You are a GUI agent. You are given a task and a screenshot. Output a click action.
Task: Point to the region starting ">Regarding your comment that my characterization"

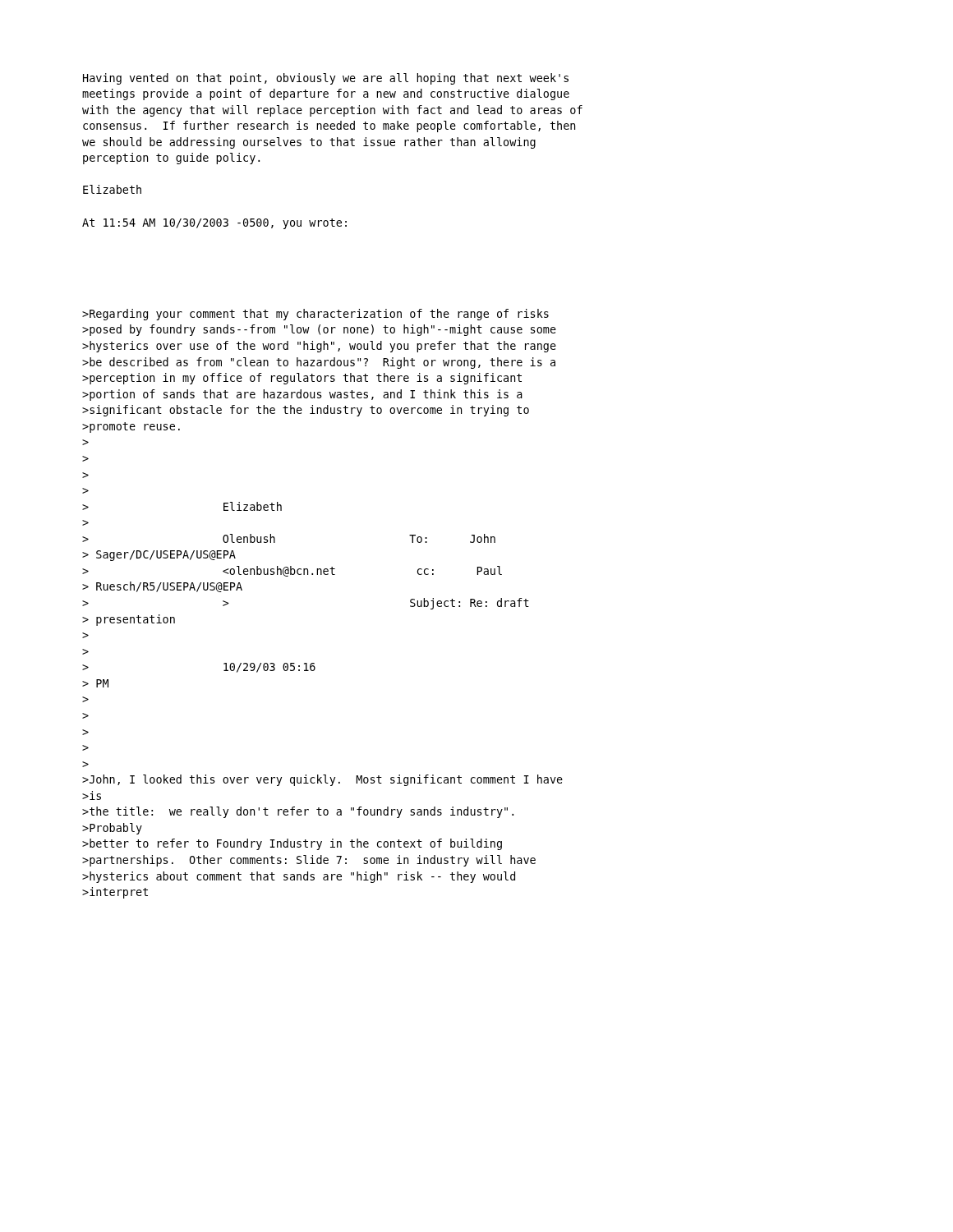point(476,603)
